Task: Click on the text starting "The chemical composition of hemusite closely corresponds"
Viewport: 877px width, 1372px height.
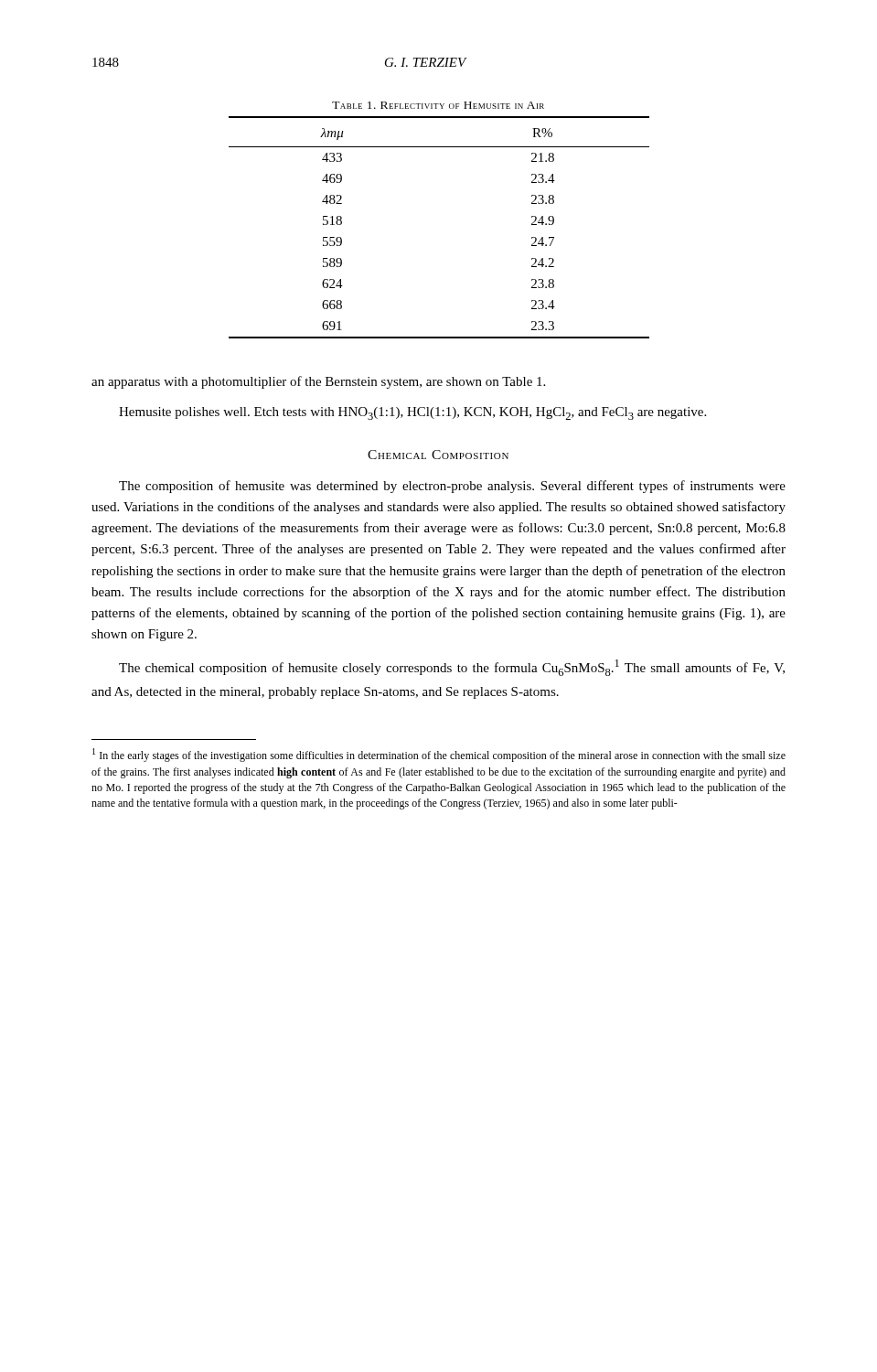Action: 438,678
